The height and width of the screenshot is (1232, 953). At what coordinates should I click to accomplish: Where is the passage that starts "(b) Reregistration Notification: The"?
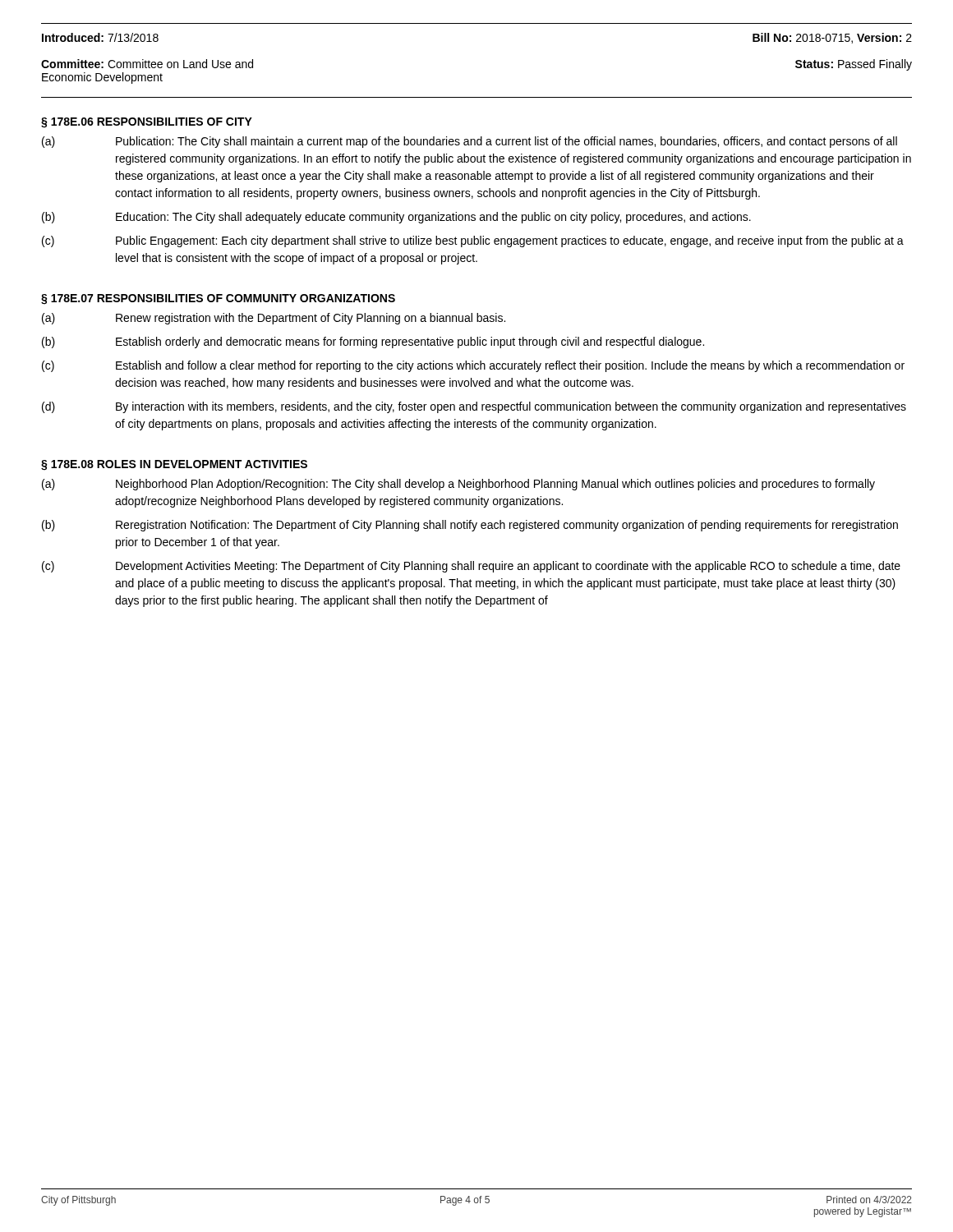[476, 534]
